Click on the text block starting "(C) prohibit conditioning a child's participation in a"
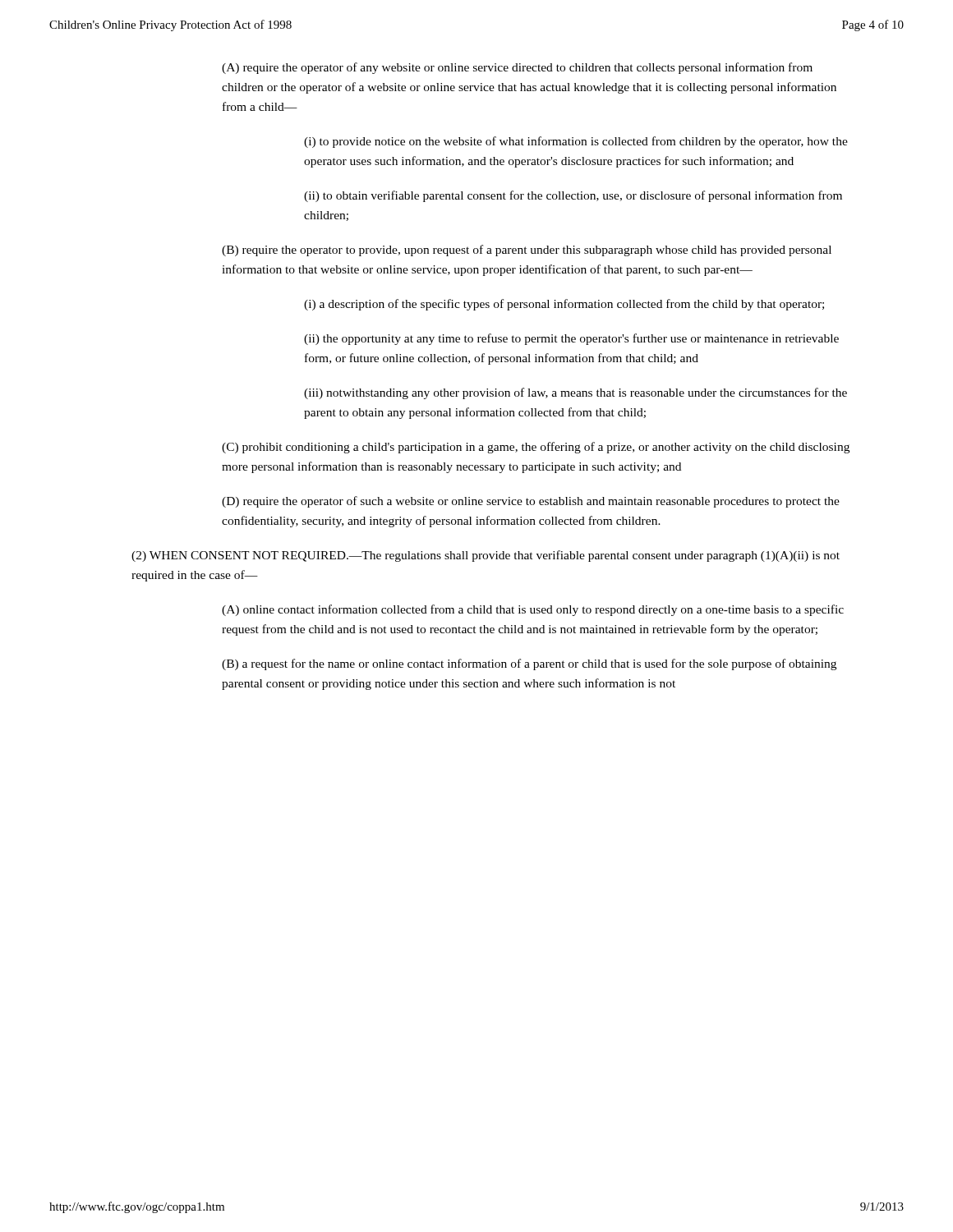This screenshot has width=953, height=1232. tap(536, 456)
